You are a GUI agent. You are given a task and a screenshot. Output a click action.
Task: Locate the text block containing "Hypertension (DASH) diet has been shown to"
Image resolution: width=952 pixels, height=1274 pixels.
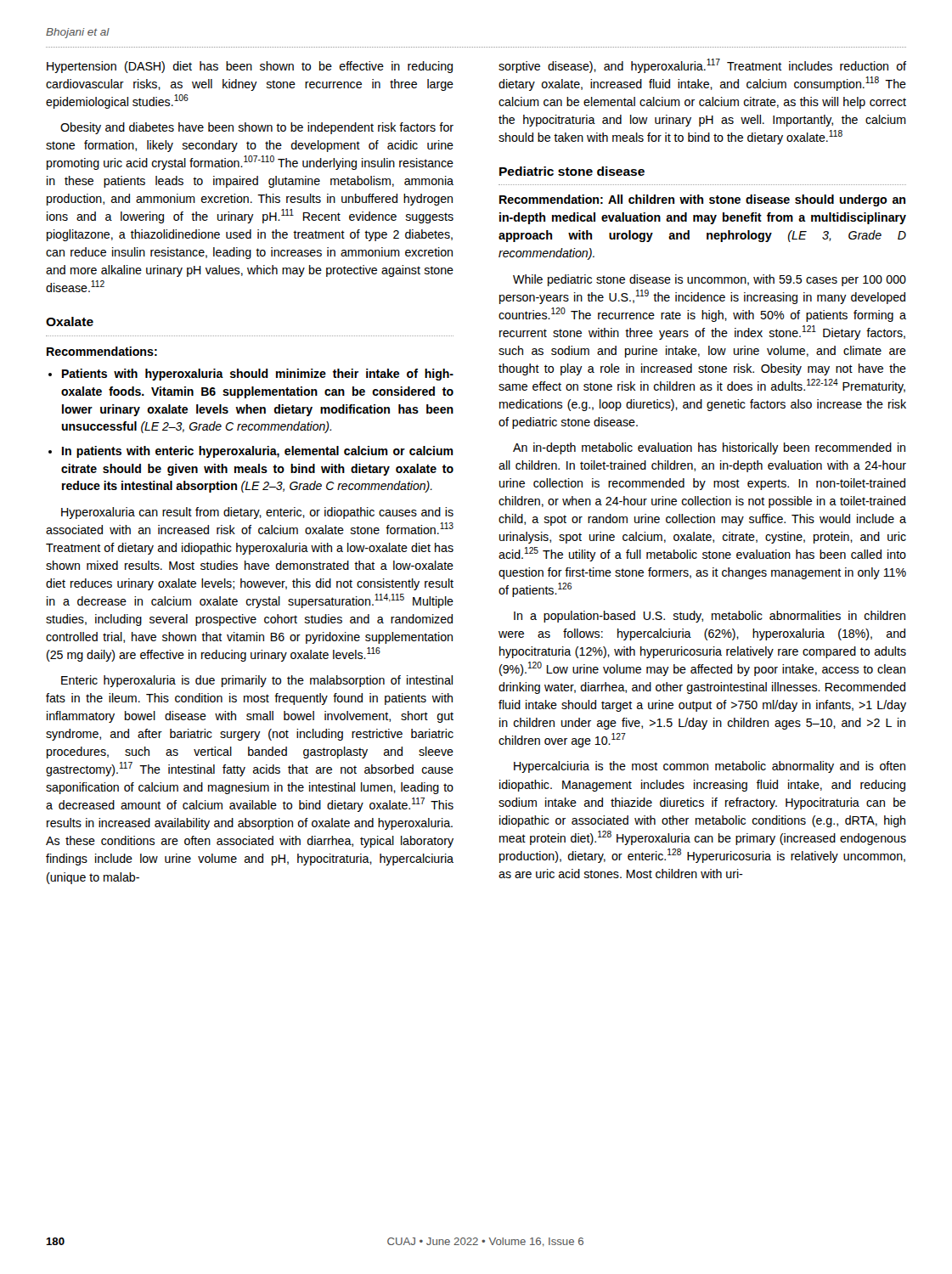[x=250, y=84]
